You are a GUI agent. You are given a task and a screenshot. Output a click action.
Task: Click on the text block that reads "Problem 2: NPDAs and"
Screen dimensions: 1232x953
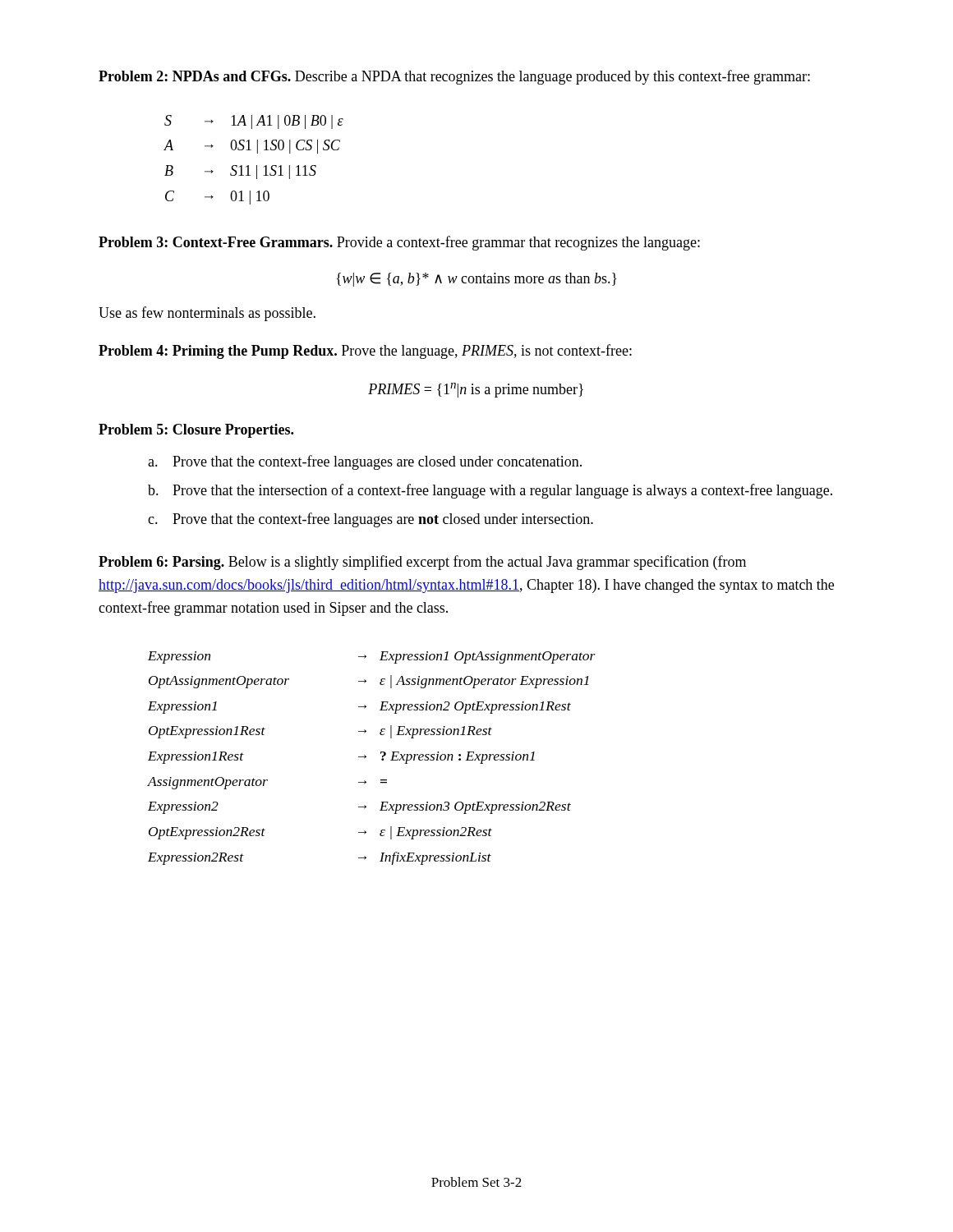(x=455, y=76)
